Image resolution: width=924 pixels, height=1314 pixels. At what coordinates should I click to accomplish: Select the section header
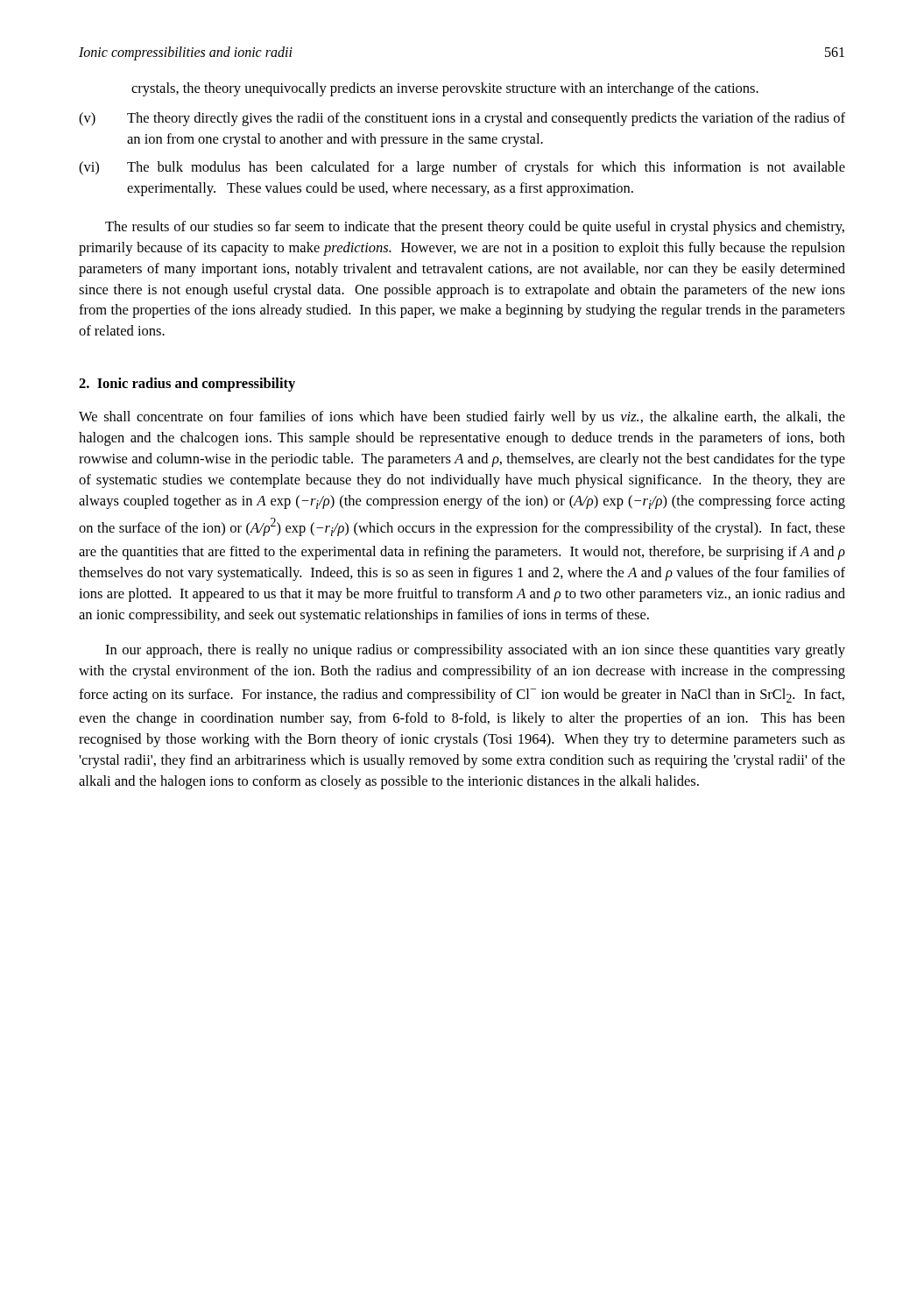coord(187,384)
